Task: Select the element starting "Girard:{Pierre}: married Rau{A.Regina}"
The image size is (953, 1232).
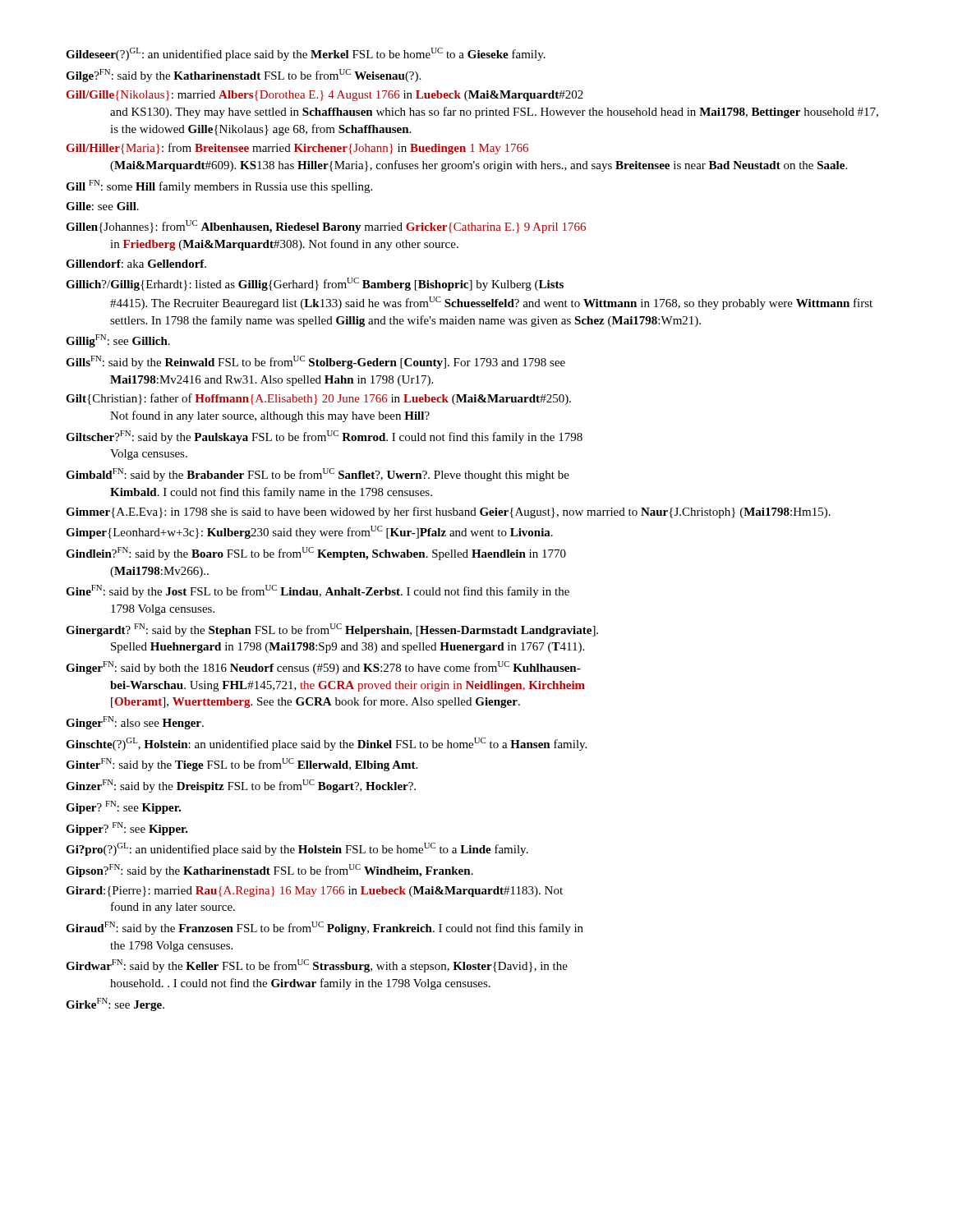Action: (x=476, y=900)
